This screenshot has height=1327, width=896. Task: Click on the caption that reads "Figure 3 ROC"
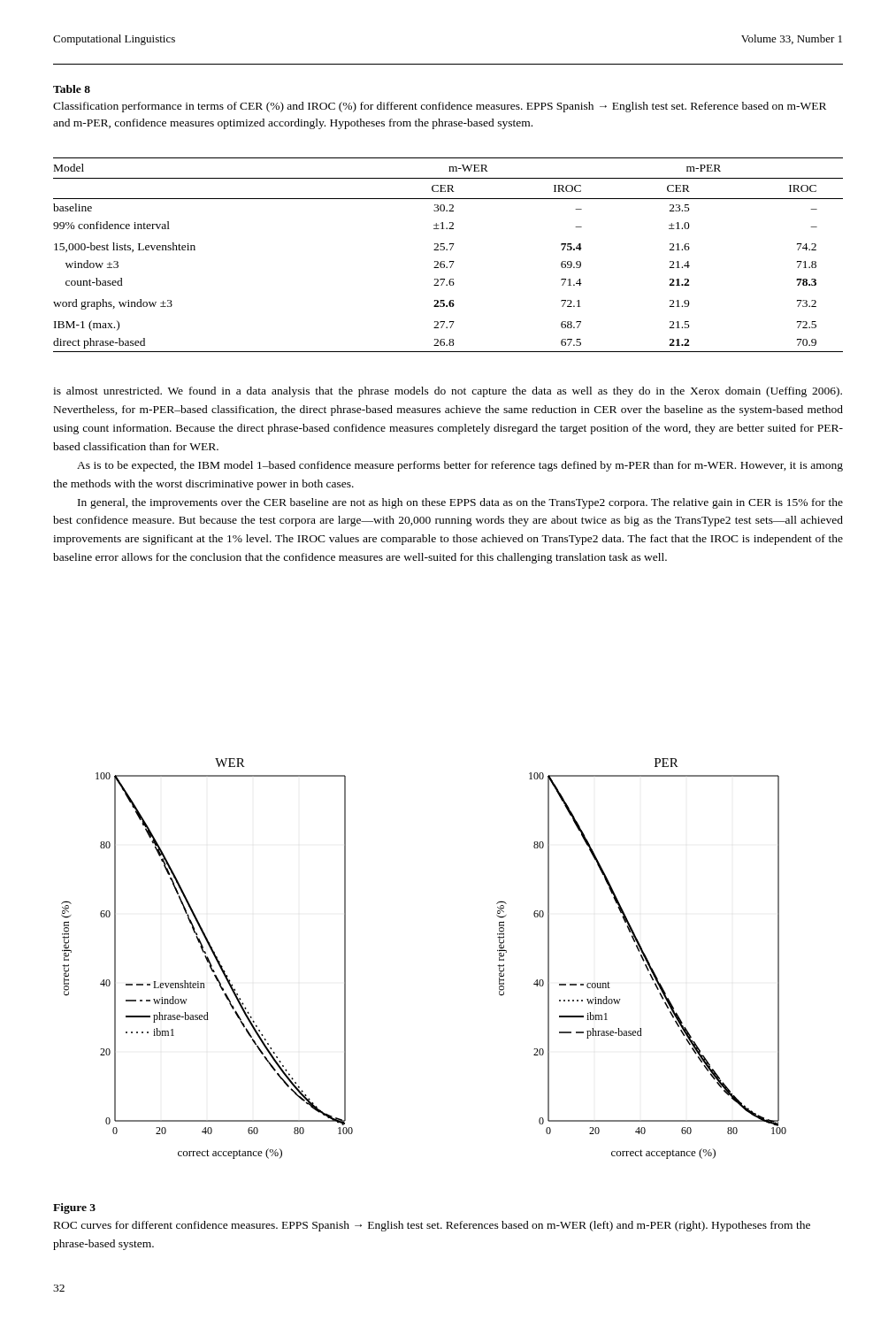point(448,1226)
